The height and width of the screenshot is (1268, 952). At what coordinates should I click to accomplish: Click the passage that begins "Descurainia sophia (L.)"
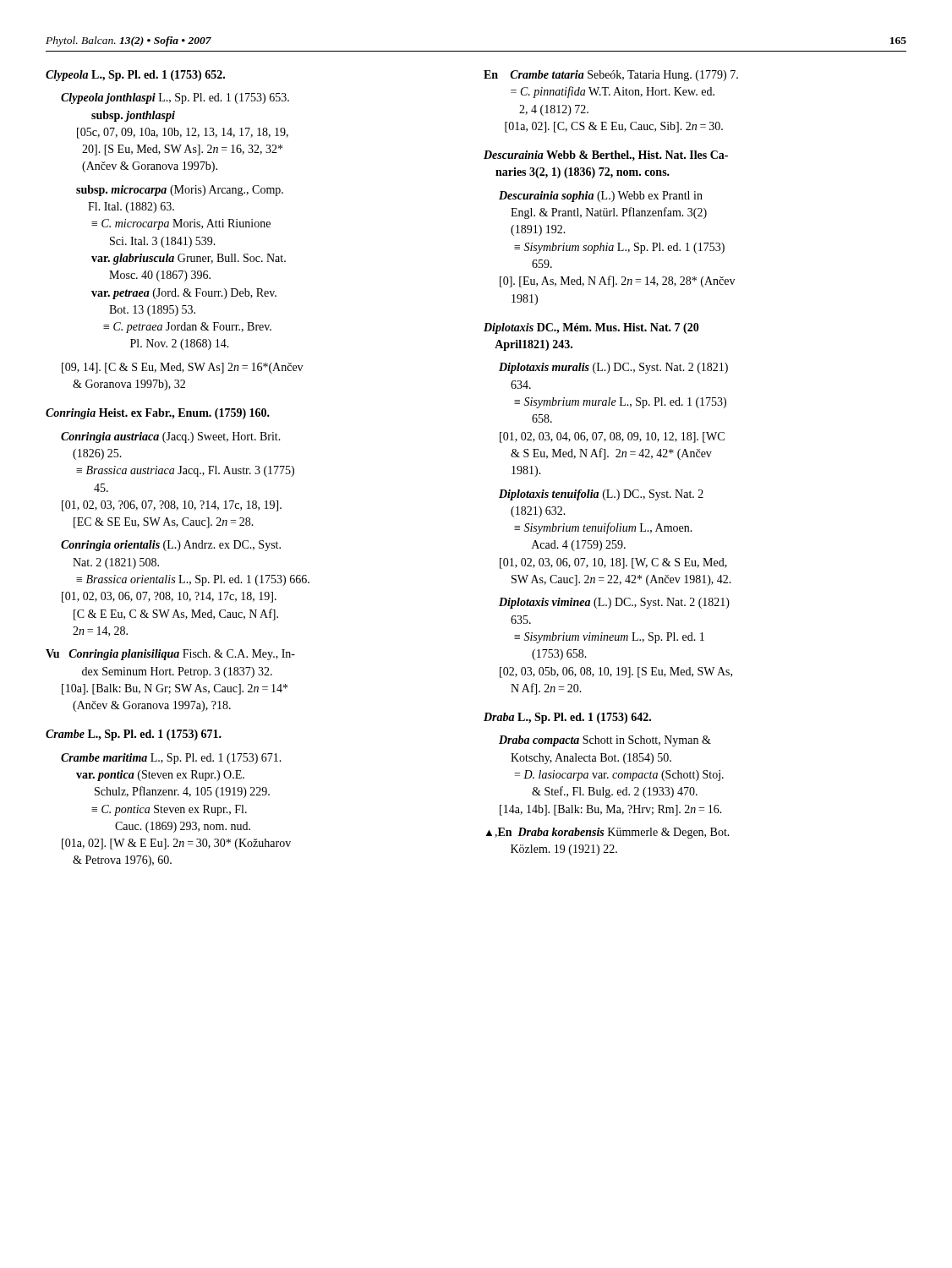pyautogui.click(x=691, y=248)
